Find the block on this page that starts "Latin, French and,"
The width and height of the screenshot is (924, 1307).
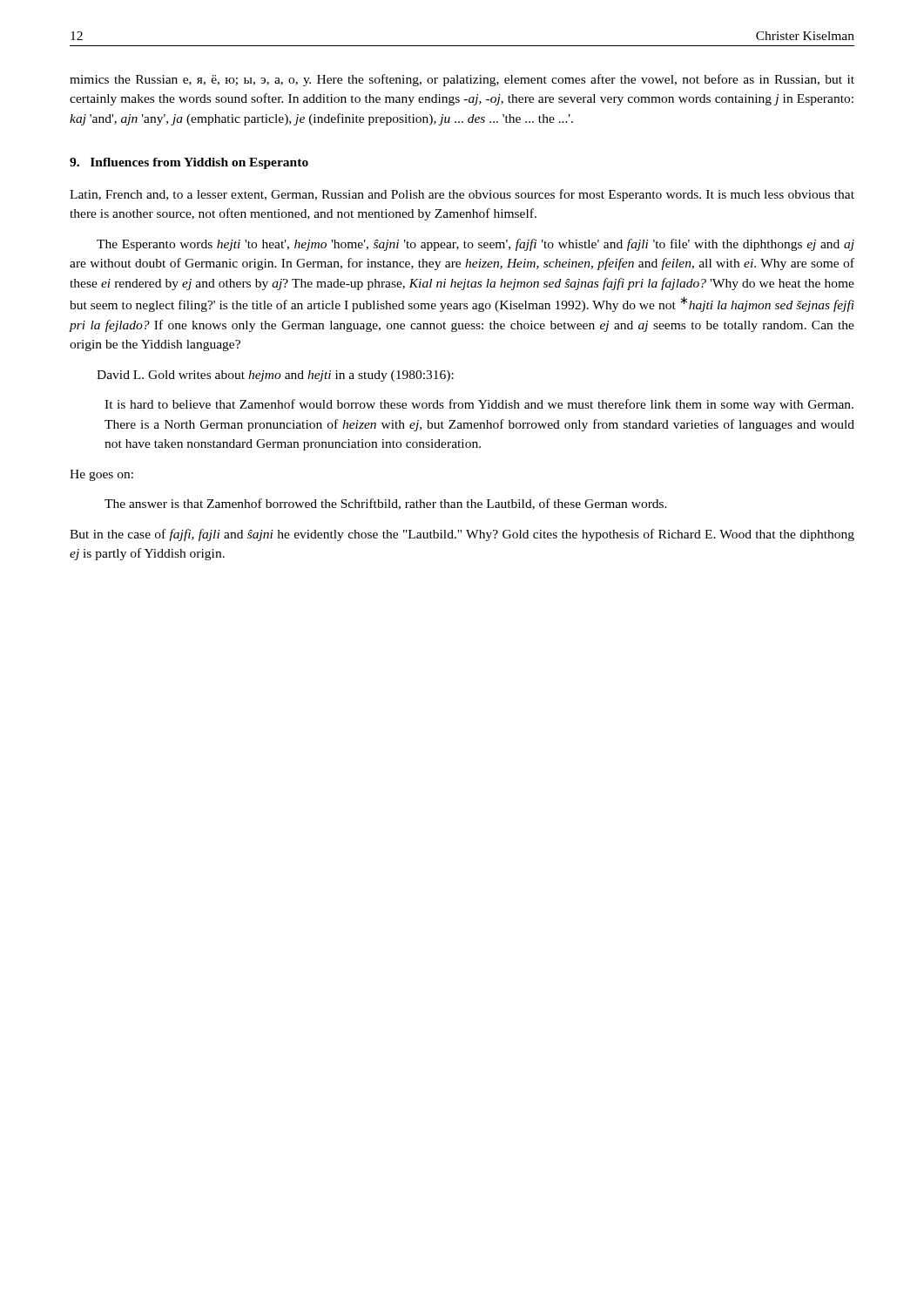point(462,204)
